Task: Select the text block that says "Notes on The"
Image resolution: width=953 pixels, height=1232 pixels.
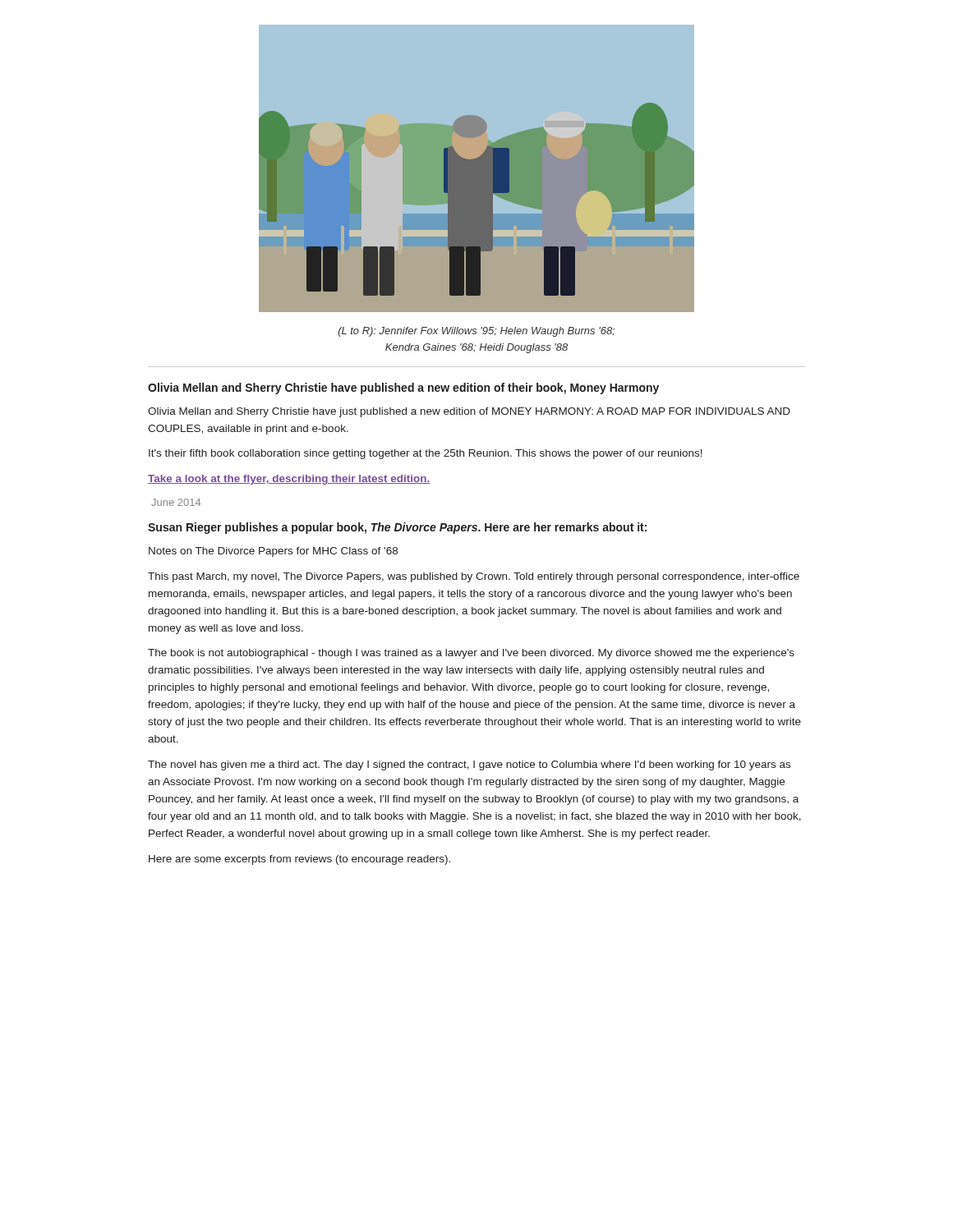Action: point(273,551)
